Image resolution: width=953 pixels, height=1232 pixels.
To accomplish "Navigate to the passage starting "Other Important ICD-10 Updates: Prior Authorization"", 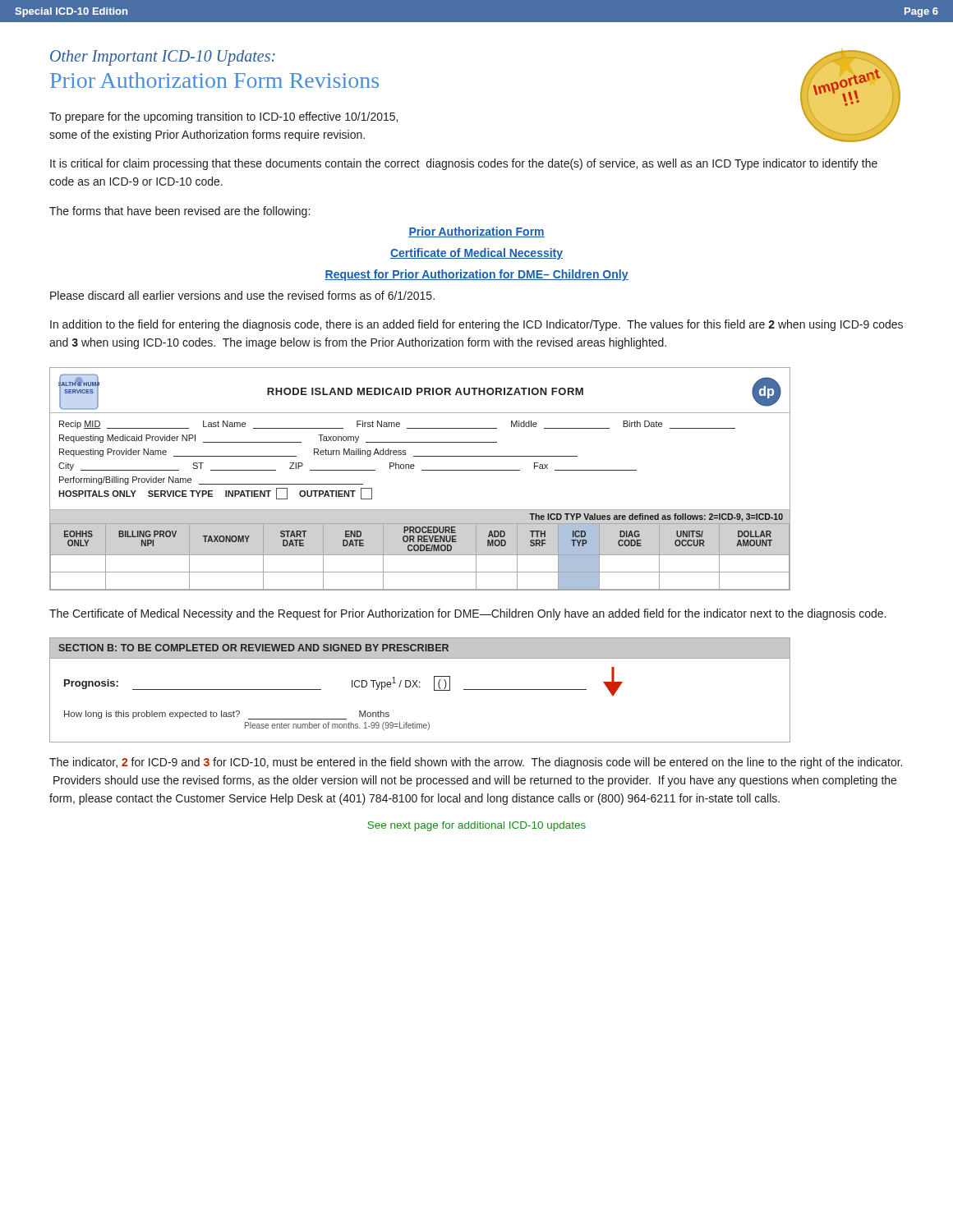I will (337, 70).
